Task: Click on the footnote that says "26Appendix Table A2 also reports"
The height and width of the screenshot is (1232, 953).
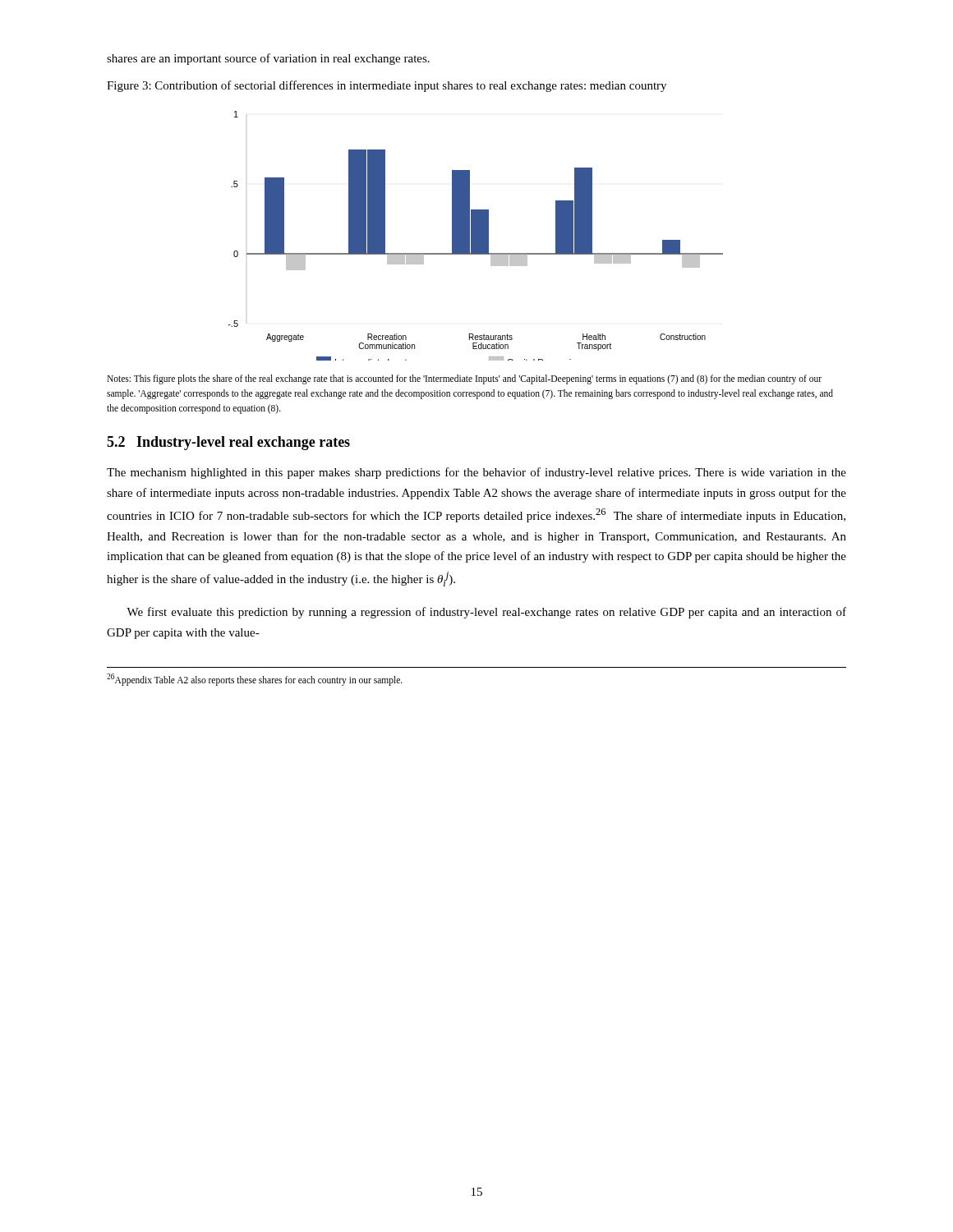Action: [x=255, y=679]
